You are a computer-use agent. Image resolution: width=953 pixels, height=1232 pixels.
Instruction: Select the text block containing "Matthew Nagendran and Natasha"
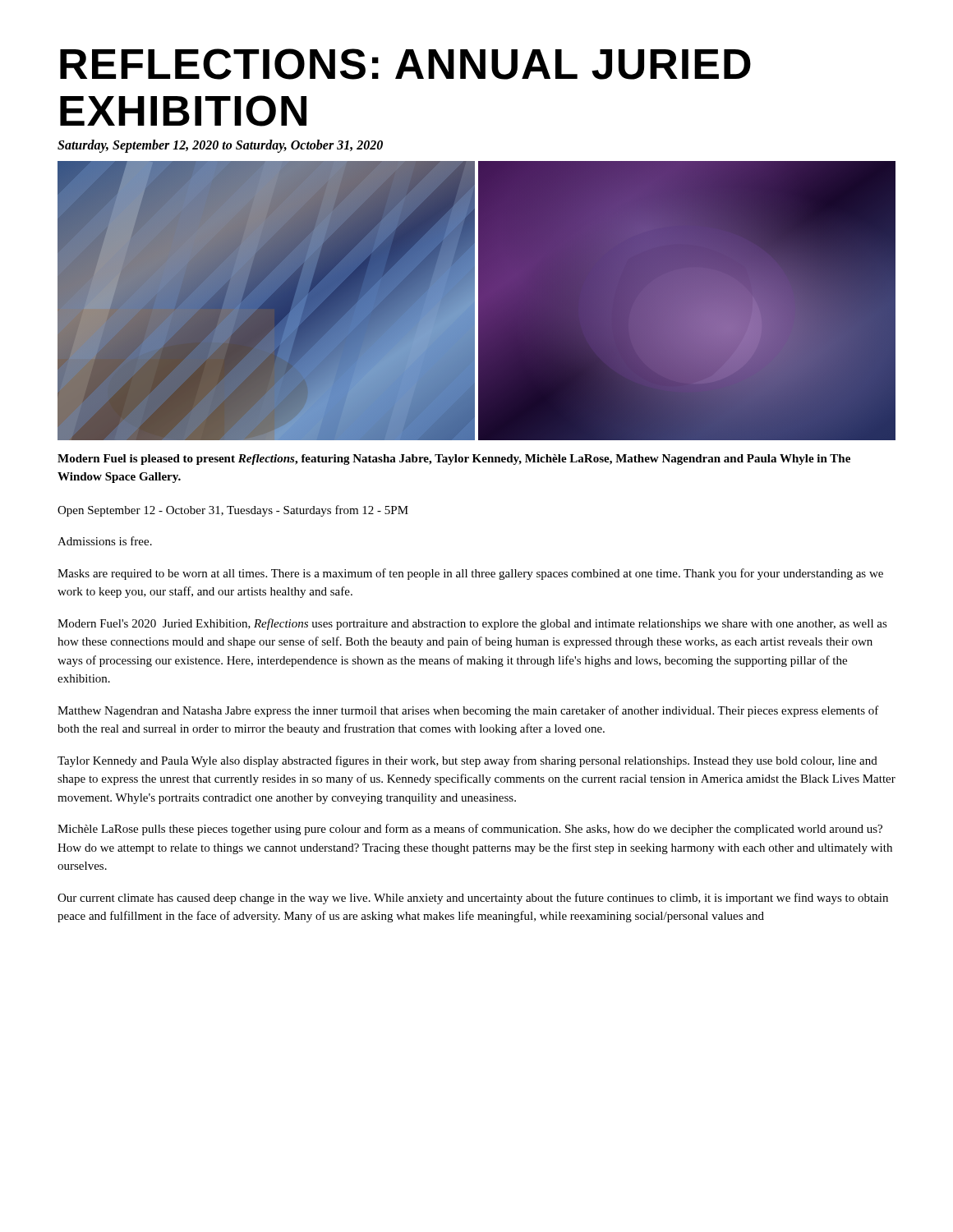(476, 720)
